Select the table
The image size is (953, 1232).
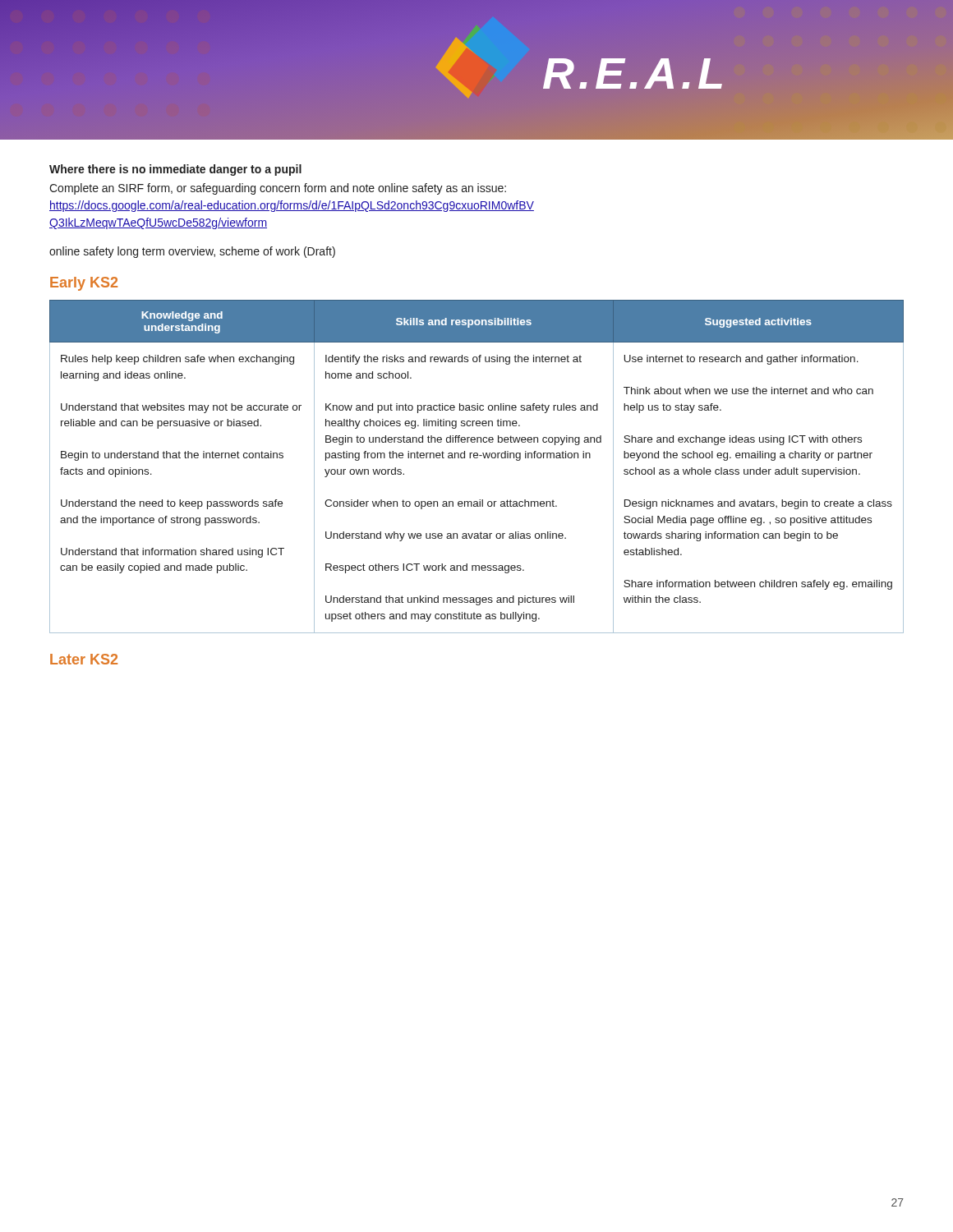click(476, 466)
